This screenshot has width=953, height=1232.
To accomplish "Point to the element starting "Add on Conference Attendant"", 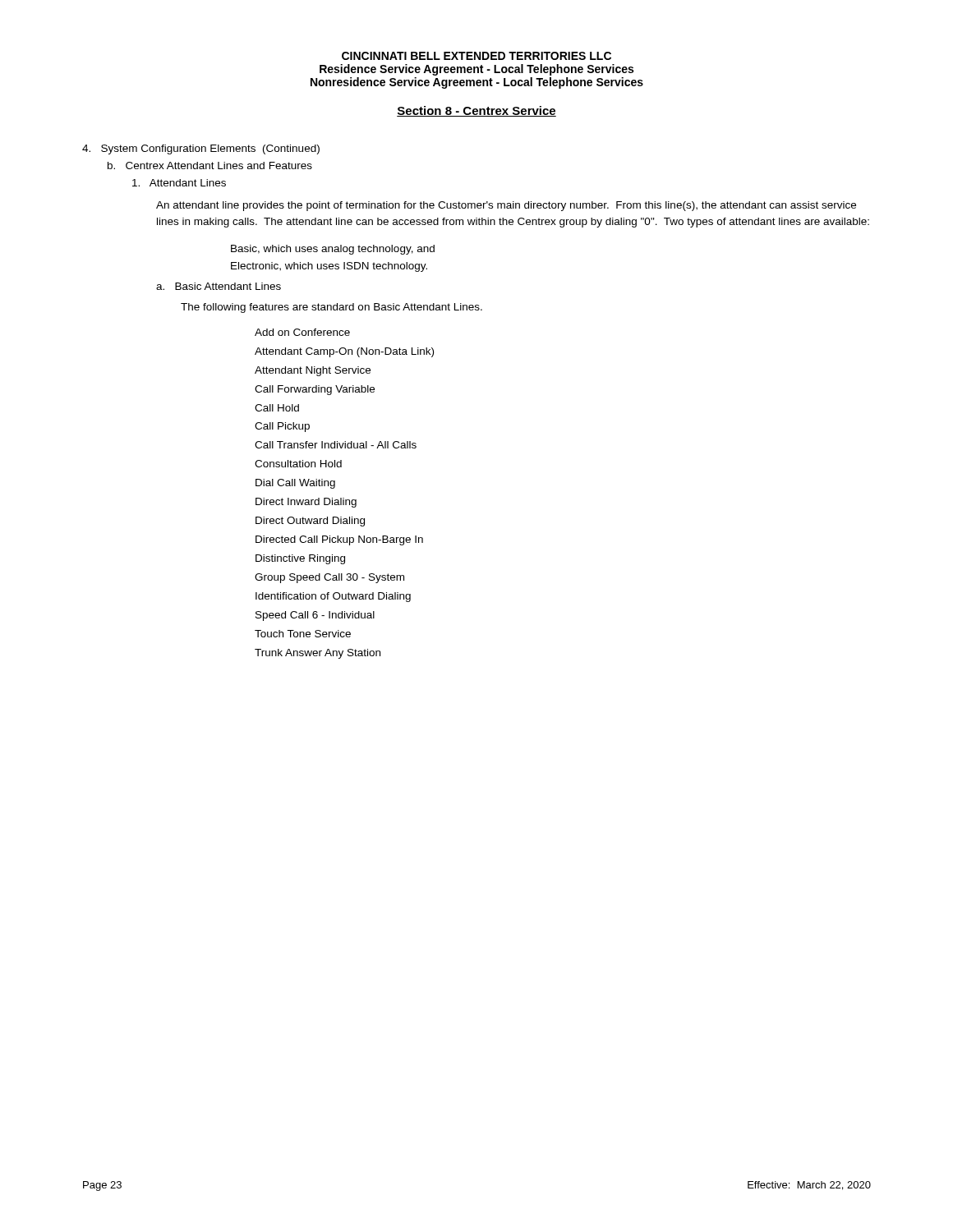I will coord(302,332).
